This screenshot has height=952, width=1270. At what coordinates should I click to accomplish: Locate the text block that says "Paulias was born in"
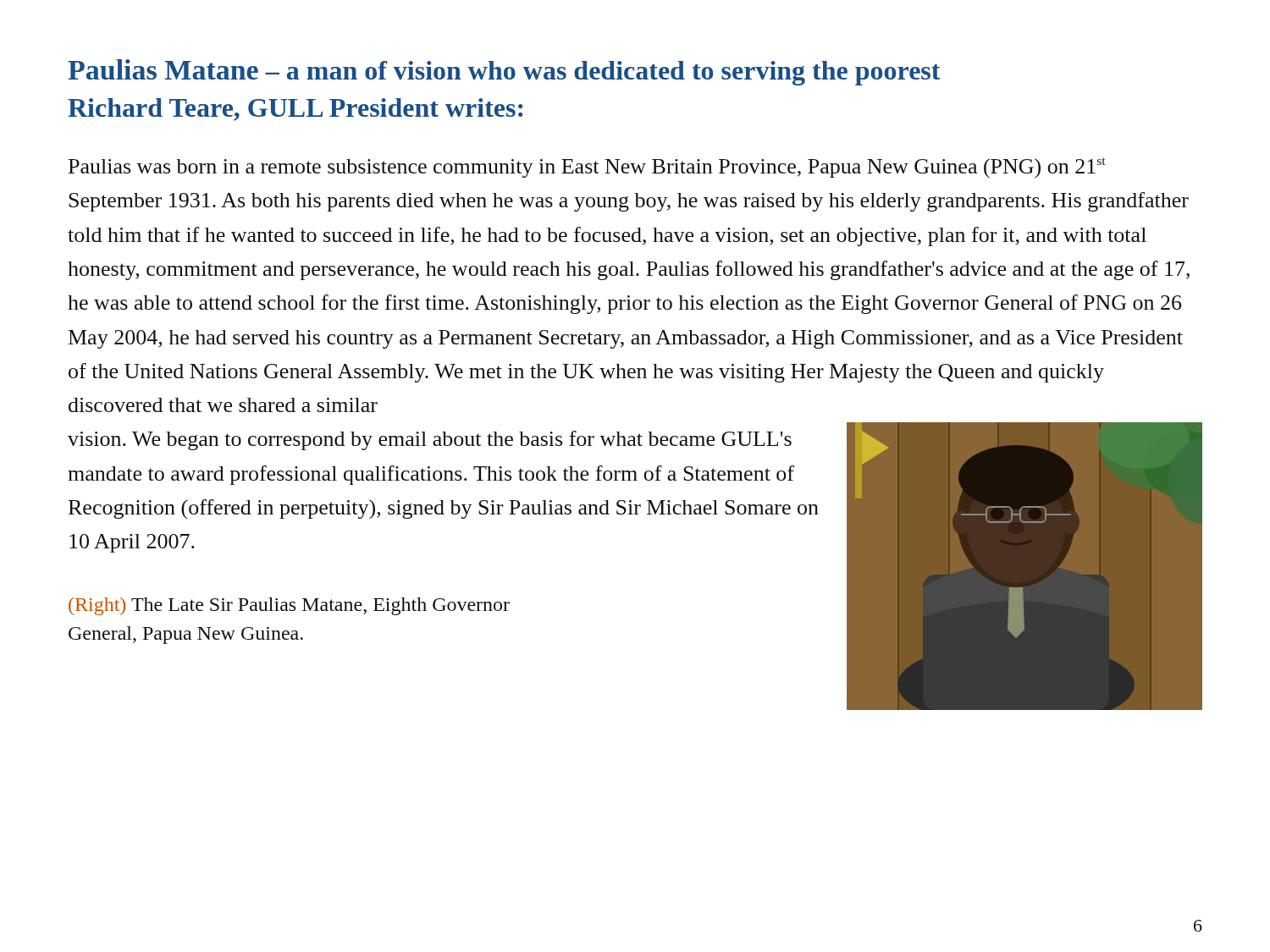click(x=629, y=285)
